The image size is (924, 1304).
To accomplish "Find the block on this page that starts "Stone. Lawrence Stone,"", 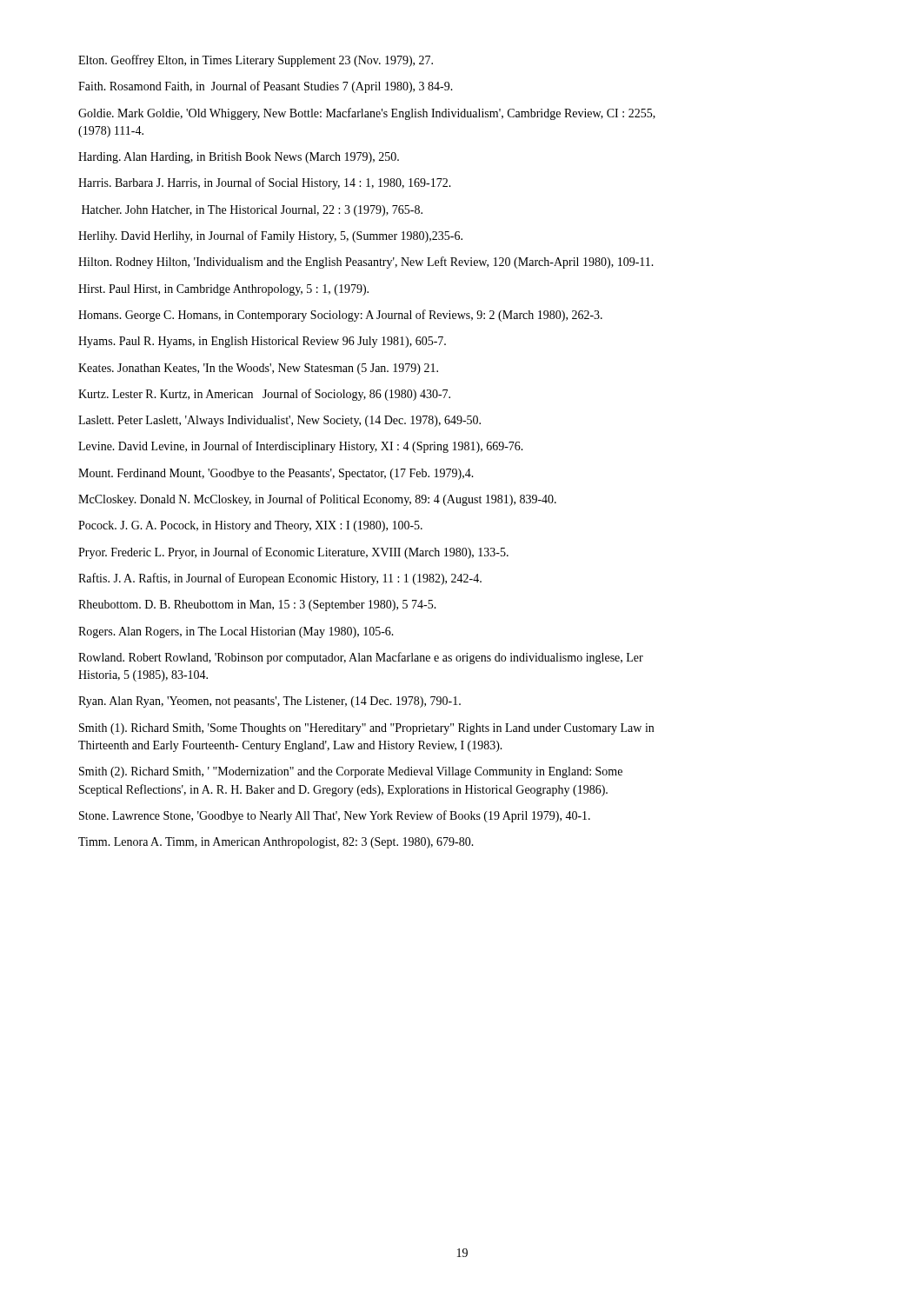I will coord(334,816).
